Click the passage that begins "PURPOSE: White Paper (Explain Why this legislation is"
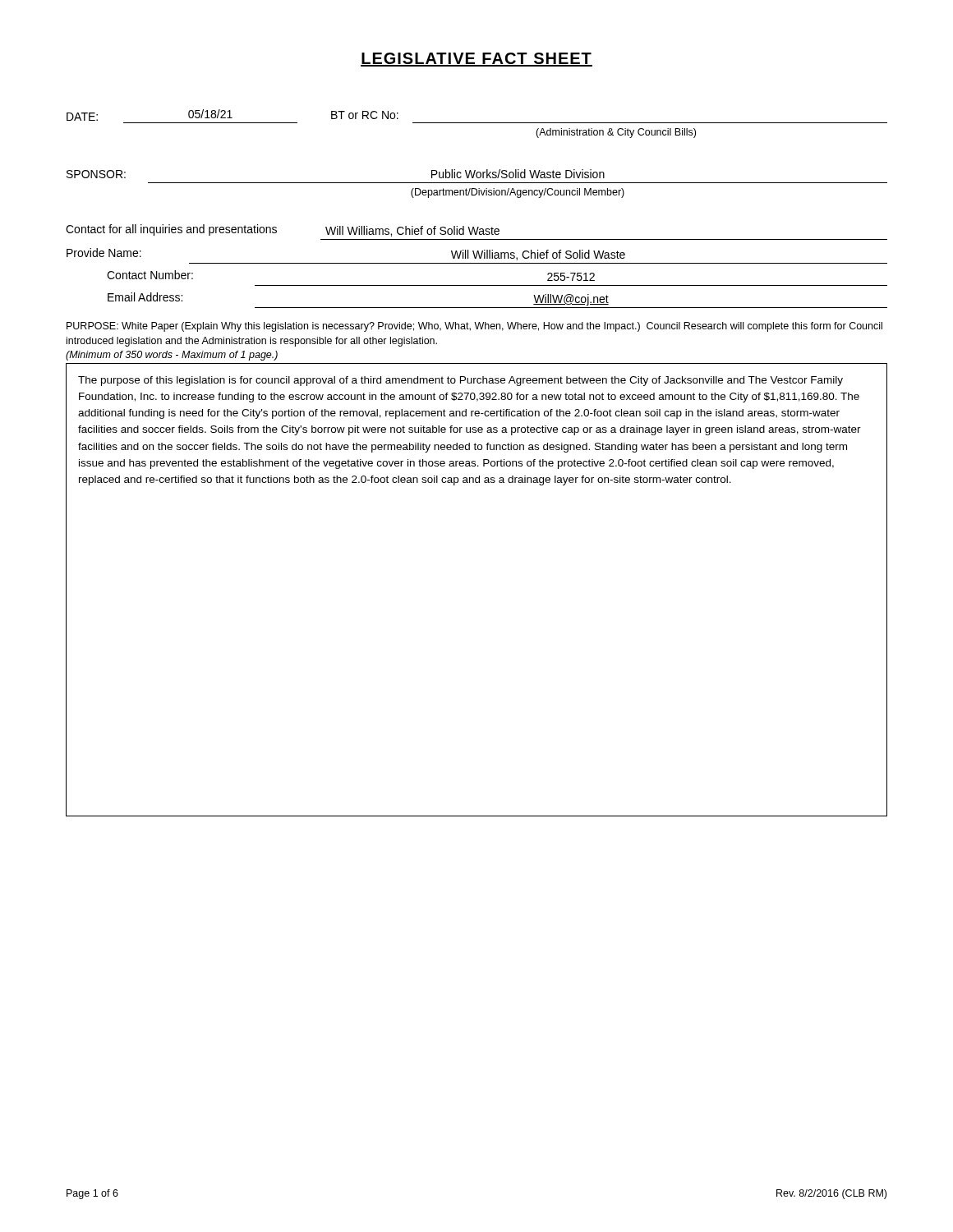 click(x=474, y=340)
